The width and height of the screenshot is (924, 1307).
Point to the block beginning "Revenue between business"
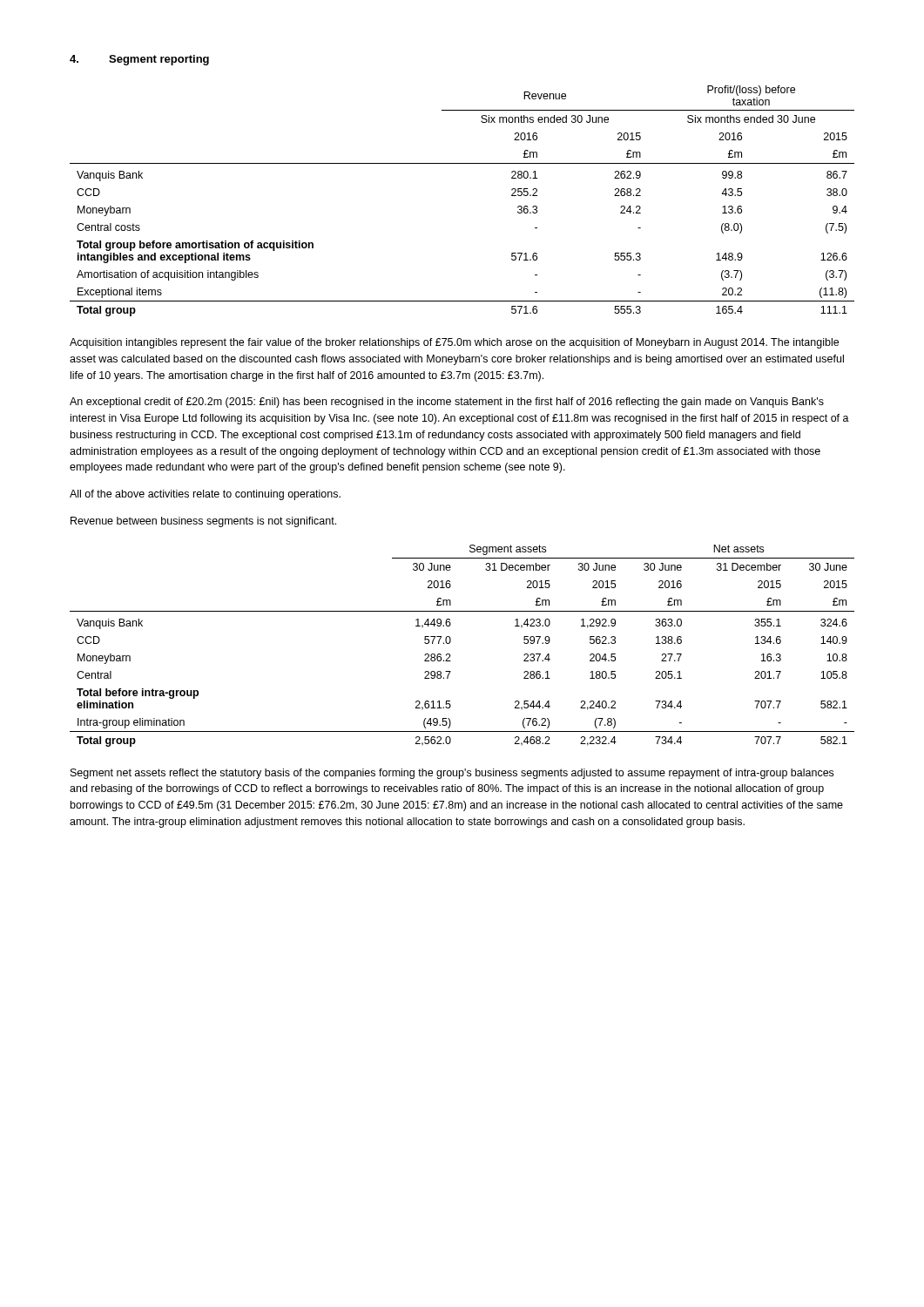tap(203, 521)
